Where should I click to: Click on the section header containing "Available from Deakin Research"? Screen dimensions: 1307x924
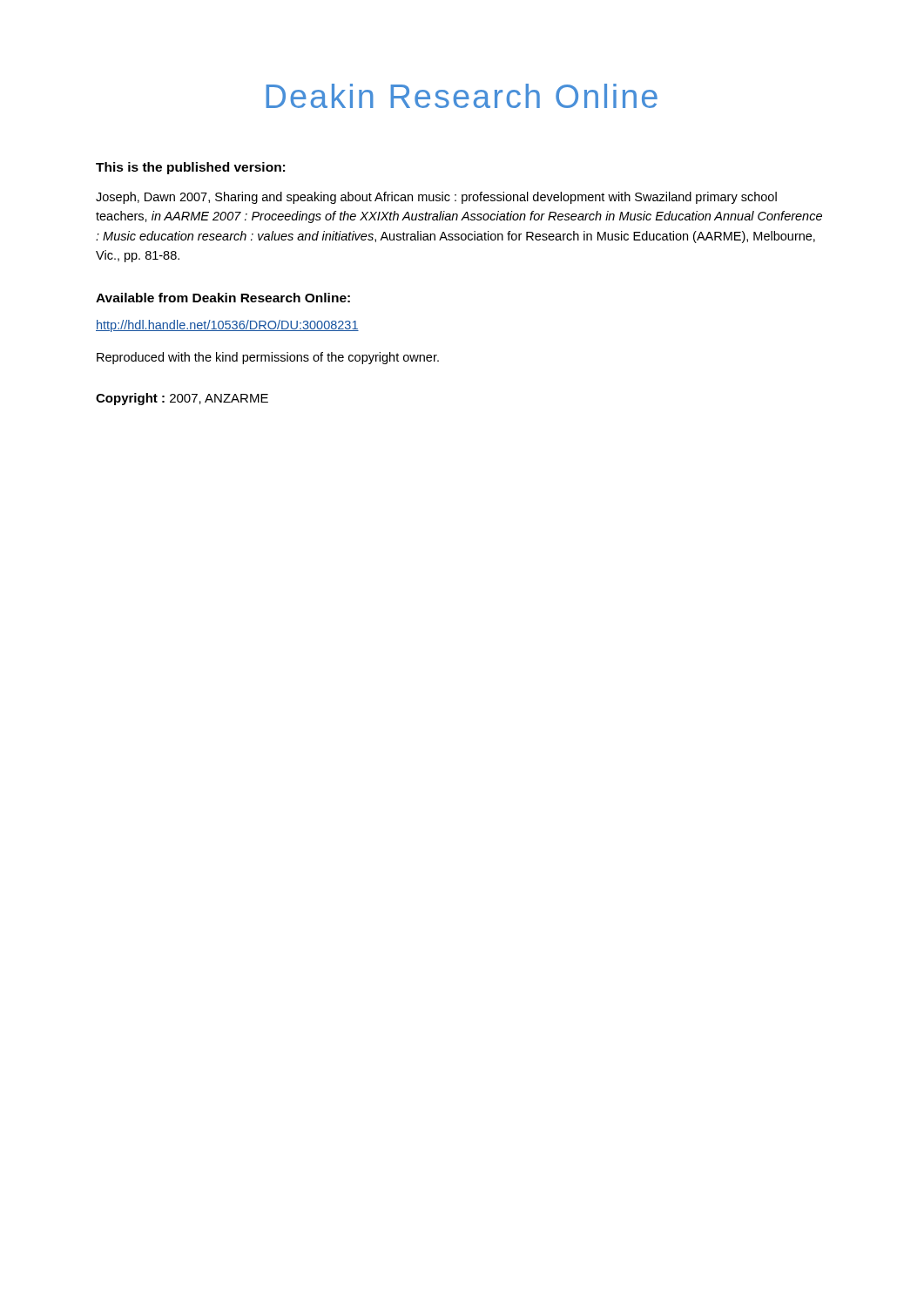point(223,297)
